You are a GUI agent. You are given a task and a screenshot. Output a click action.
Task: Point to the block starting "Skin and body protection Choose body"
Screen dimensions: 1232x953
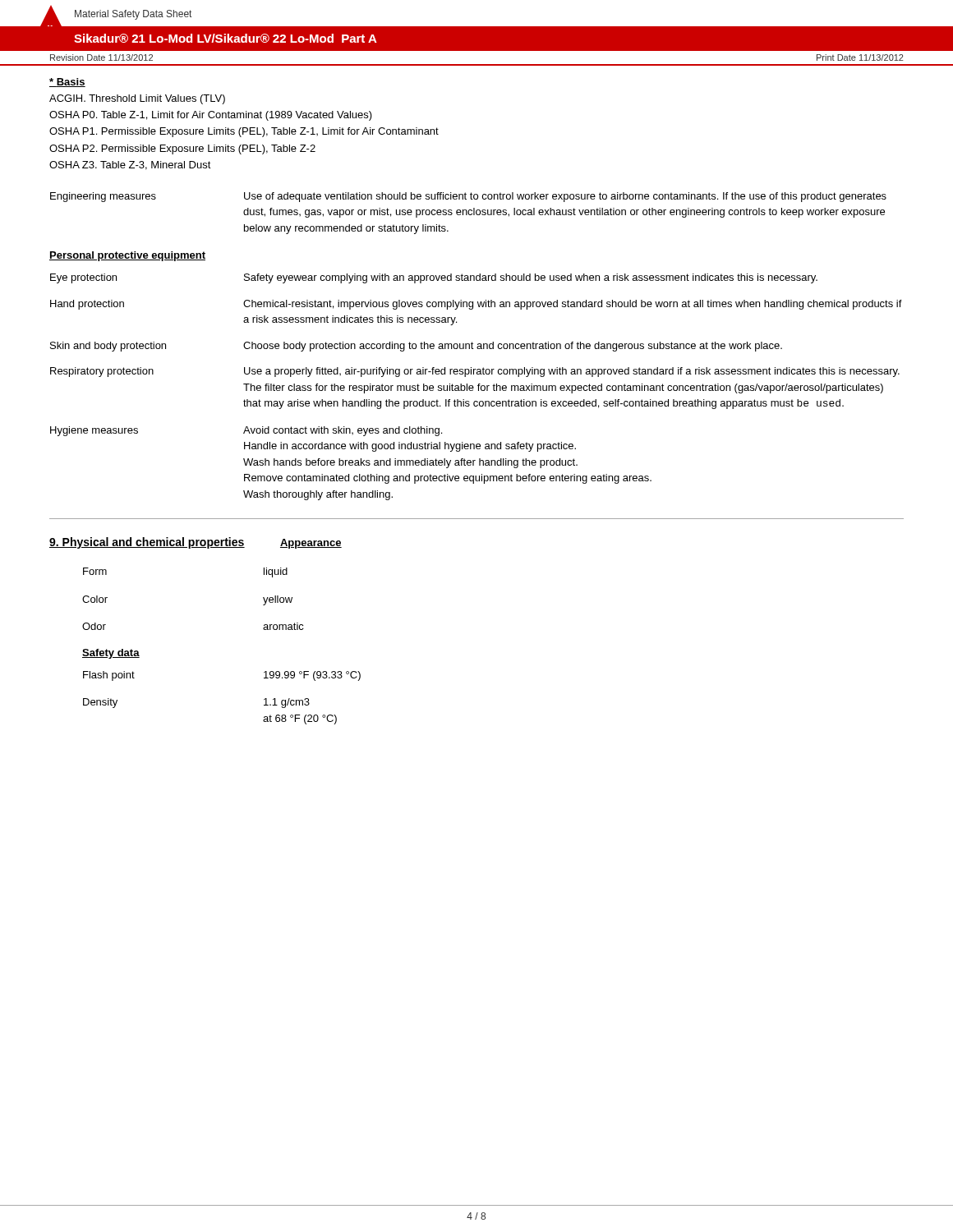[476, 345]
